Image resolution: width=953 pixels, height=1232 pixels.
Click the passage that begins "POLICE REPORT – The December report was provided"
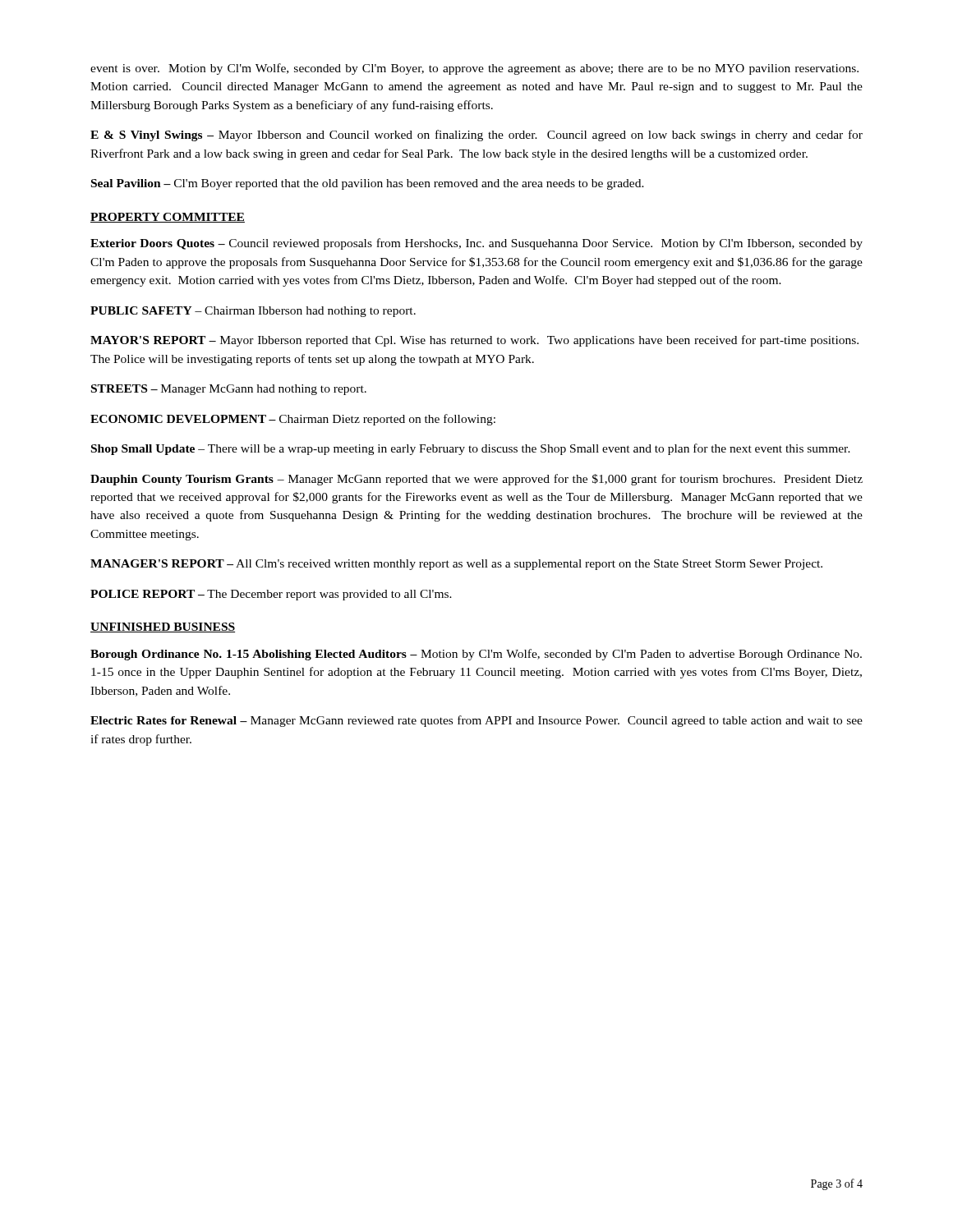271,593
